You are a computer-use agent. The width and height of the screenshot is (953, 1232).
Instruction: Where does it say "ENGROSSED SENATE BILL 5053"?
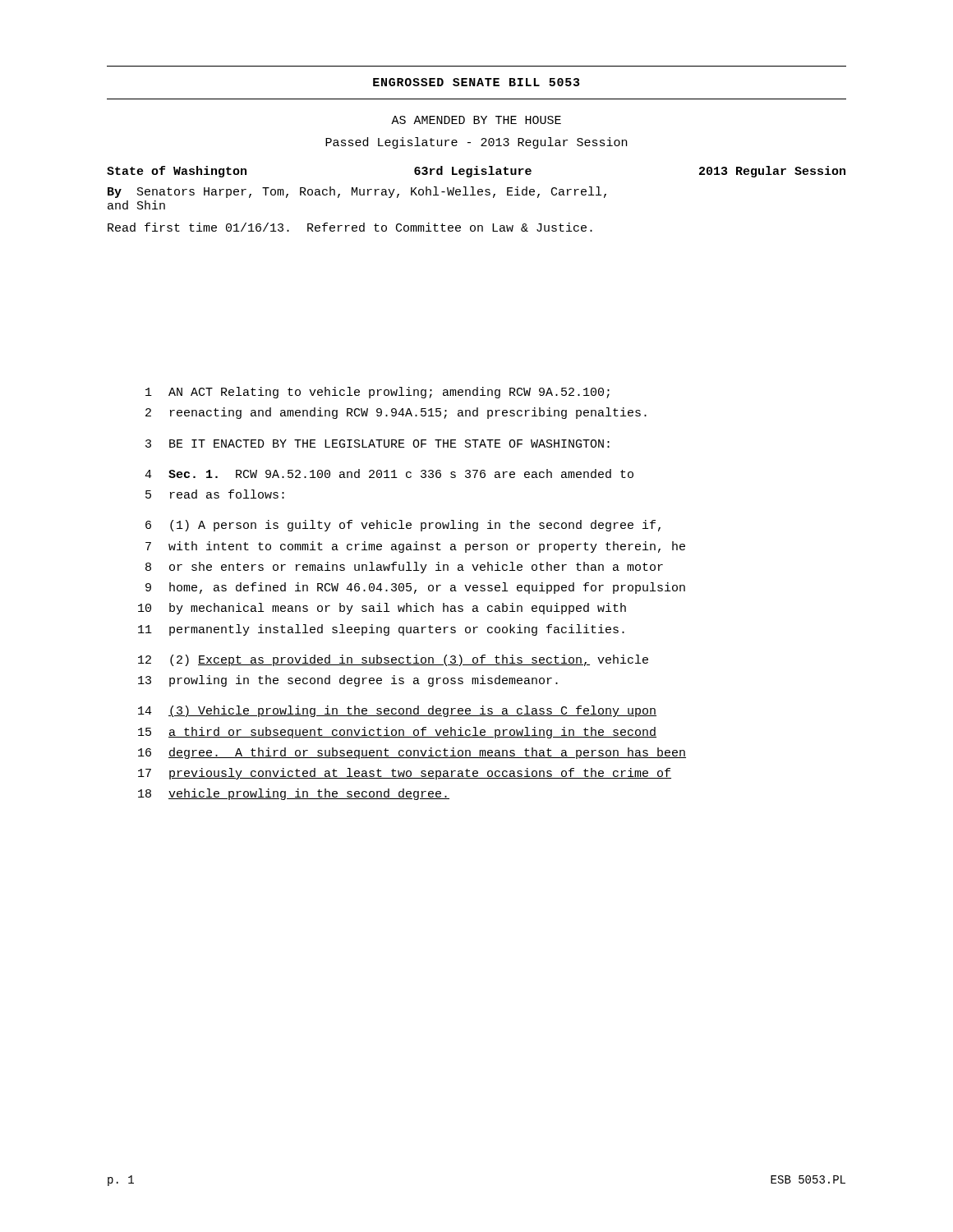tap(476, 83)
